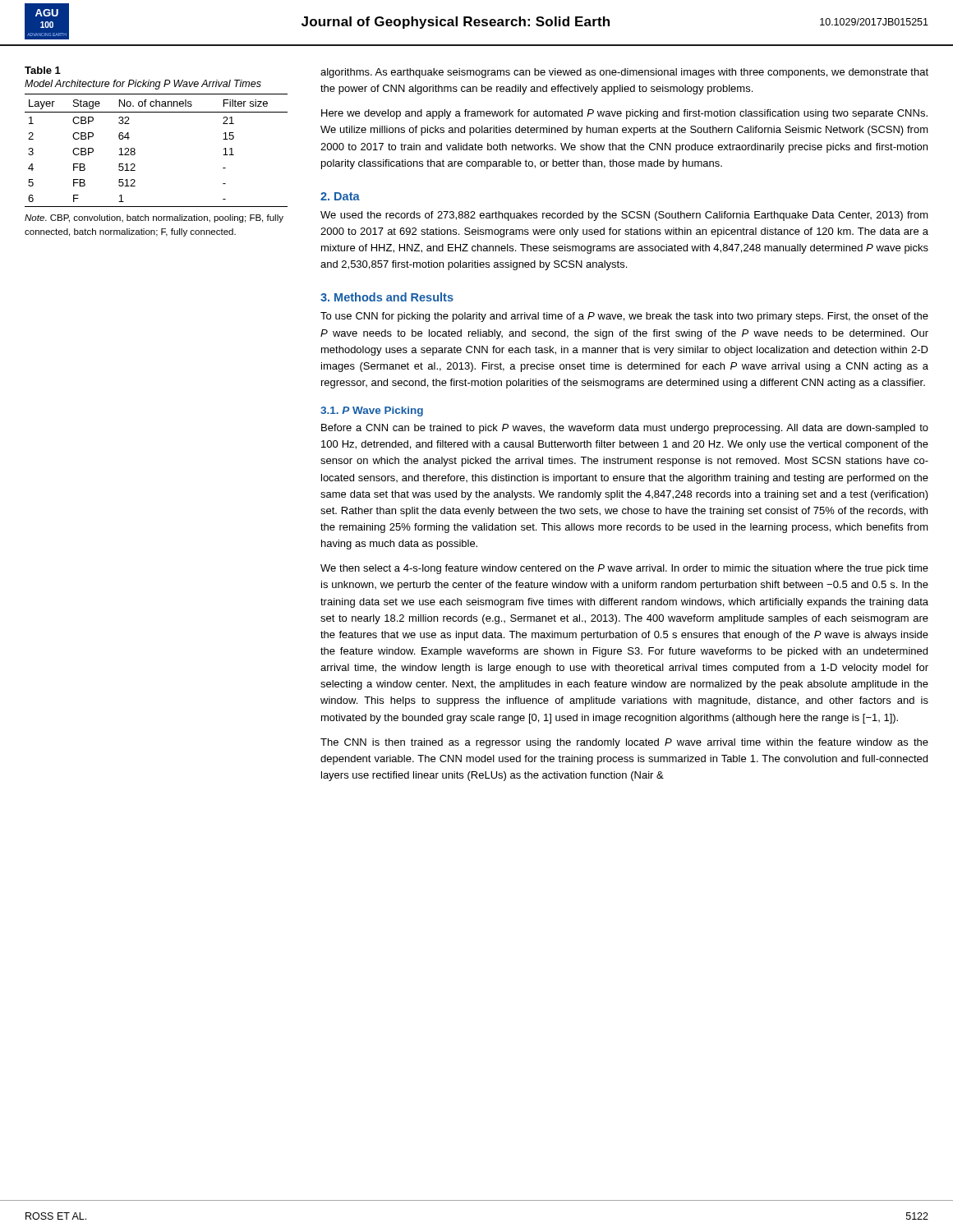Select the section header with the text "3. Methods and Results"

coord(387,298)
